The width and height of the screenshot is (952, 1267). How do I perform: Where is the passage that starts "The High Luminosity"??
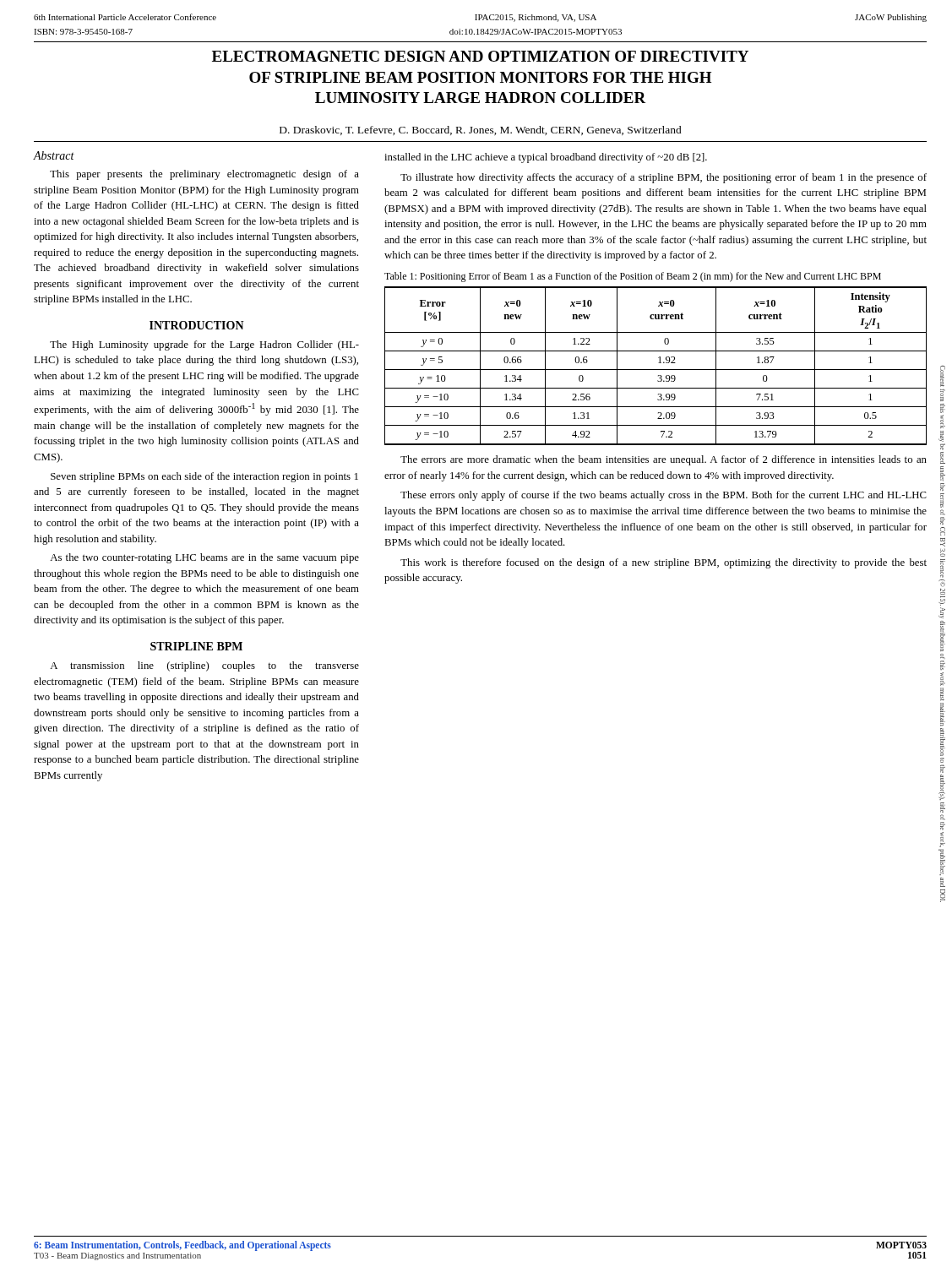[x=196, y=483]
